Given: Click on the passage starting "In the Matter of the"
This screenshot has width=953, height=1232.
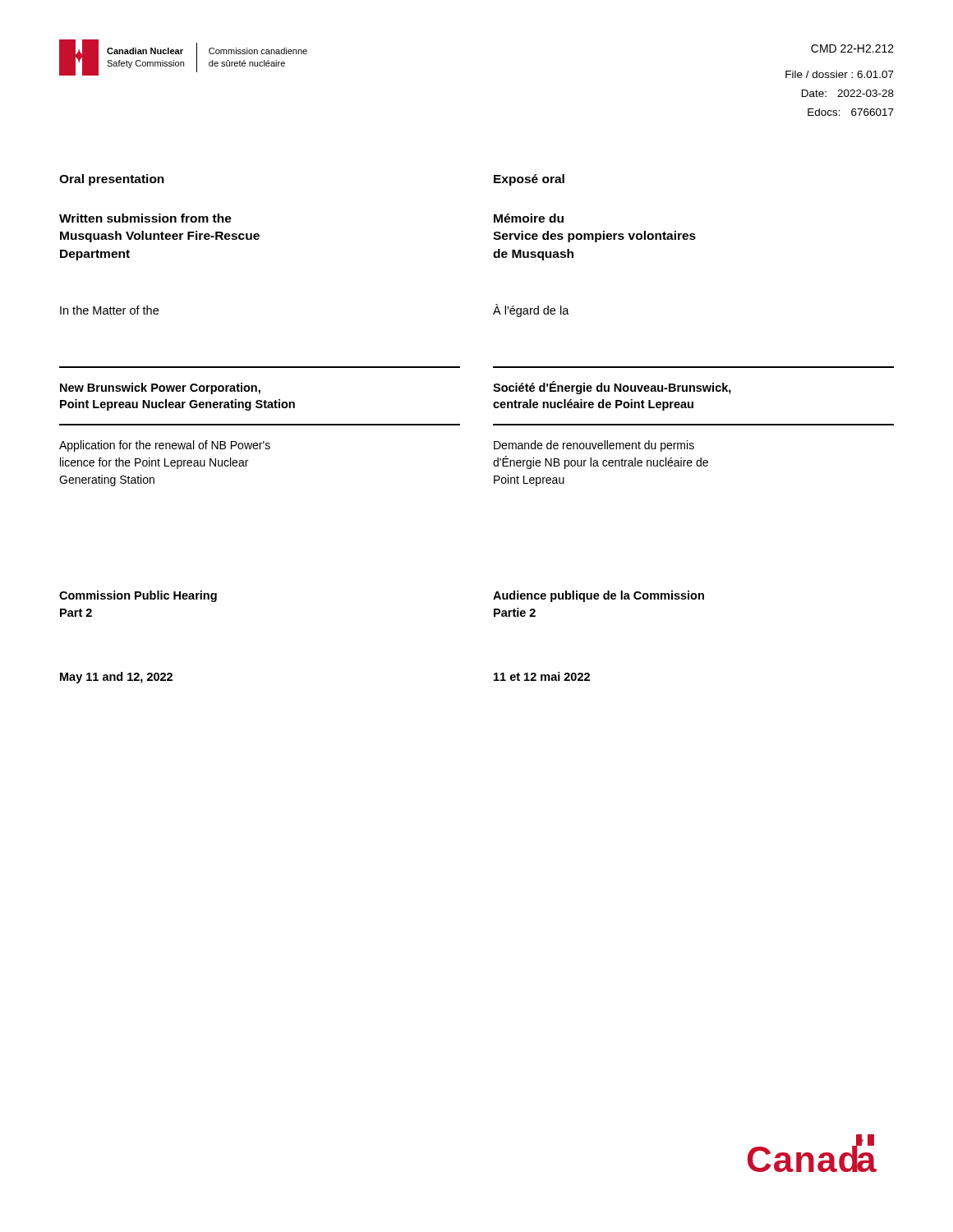Looking at the screenshot, I should tap(109, 310).
